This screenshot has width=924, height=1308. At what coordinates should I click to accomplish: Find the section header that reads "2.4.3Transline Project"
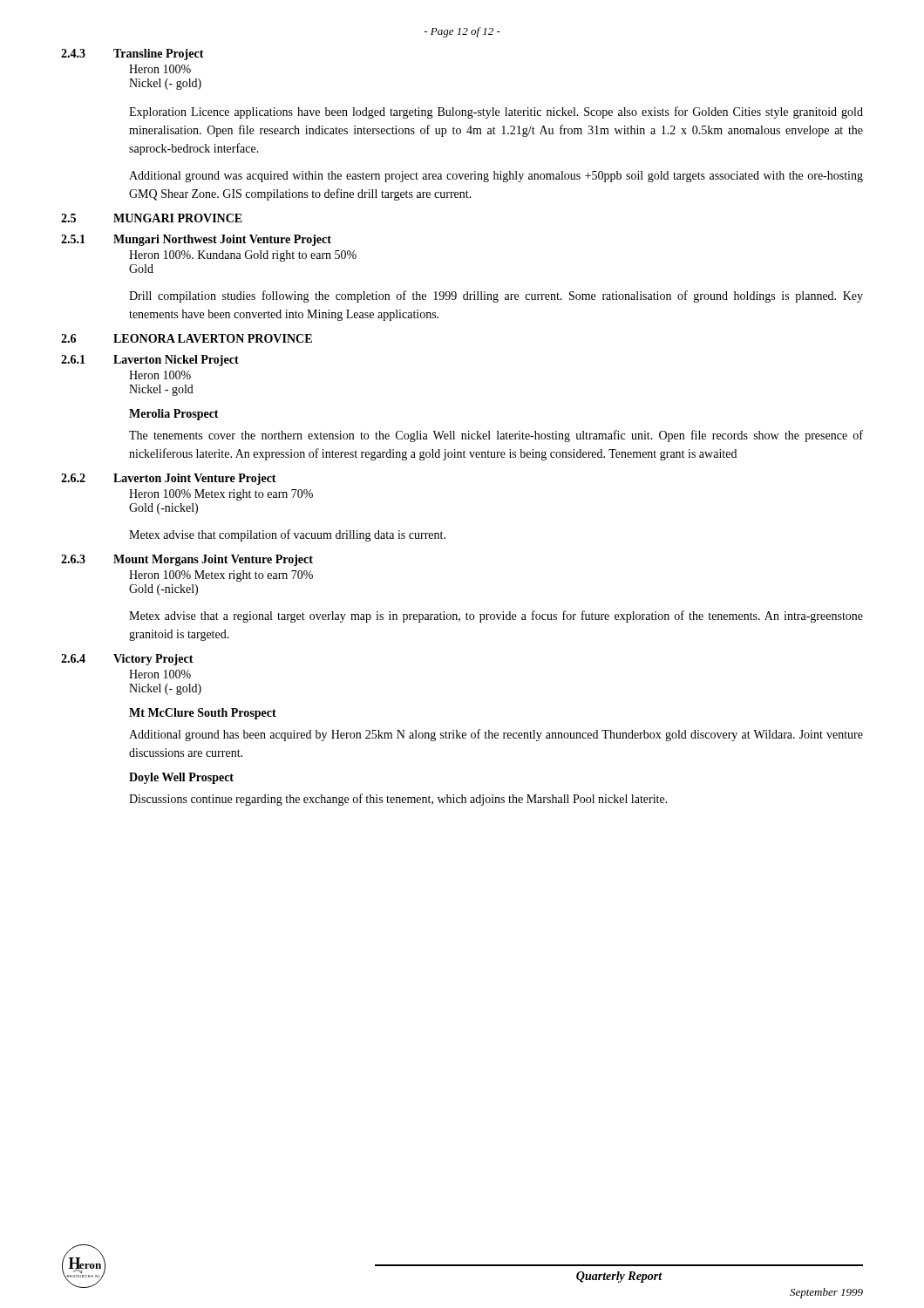(132, 54)
